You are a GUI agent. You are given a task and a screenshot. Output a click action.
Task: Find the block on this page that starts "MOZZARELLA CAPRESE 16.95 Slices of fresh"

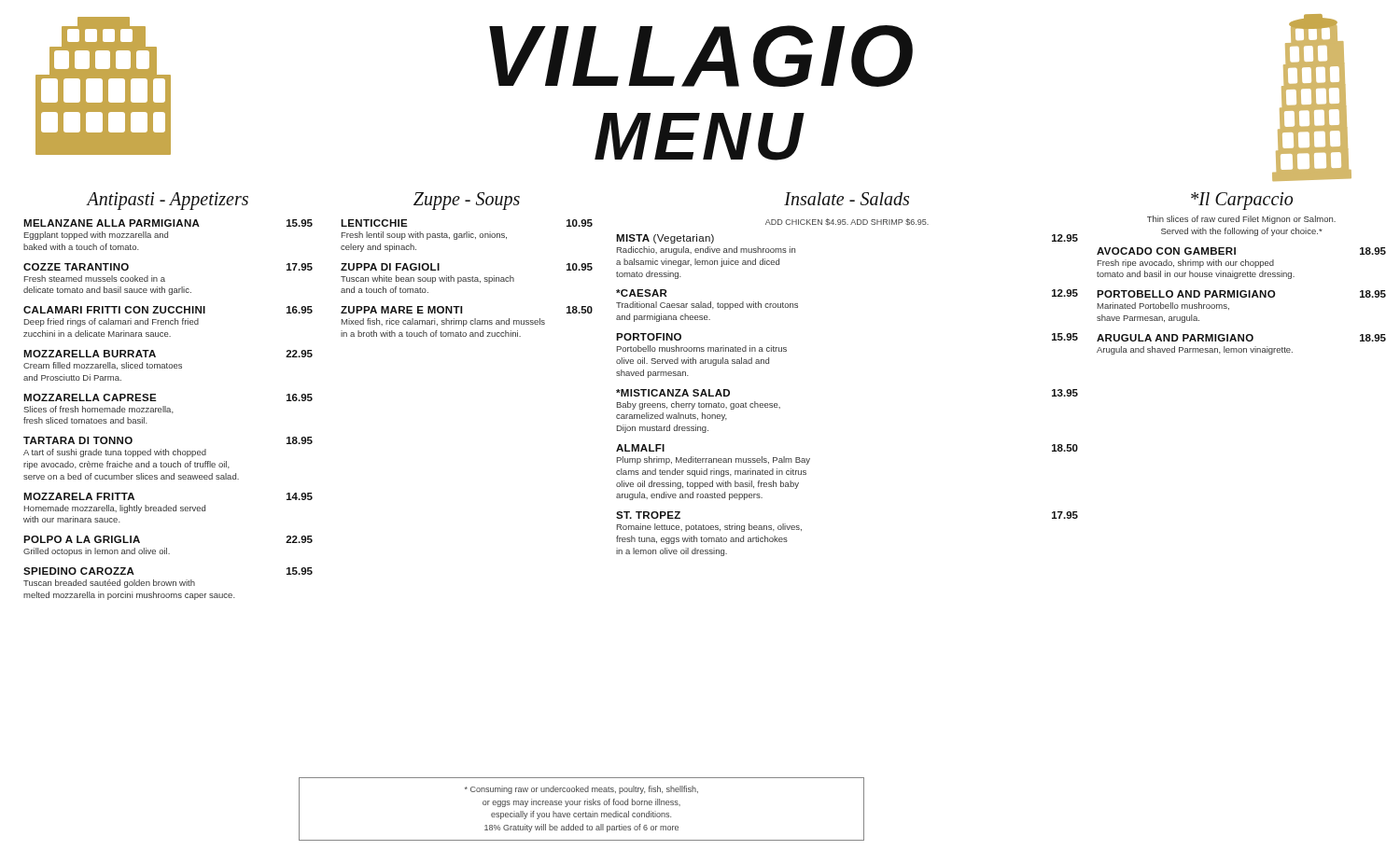168,409
